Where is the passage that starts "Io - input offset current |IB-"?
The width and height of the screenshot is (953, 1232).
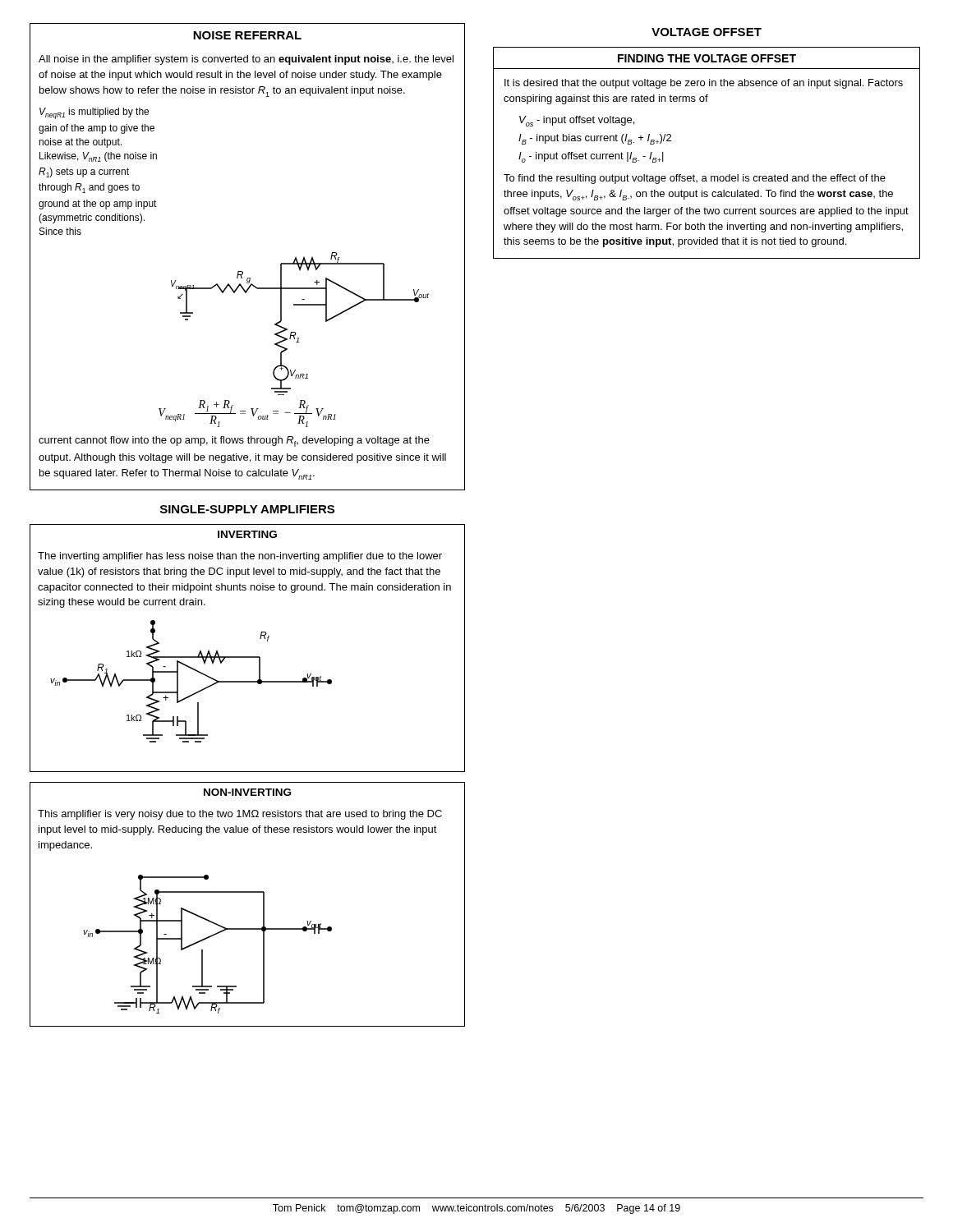[x=591, y=157]
